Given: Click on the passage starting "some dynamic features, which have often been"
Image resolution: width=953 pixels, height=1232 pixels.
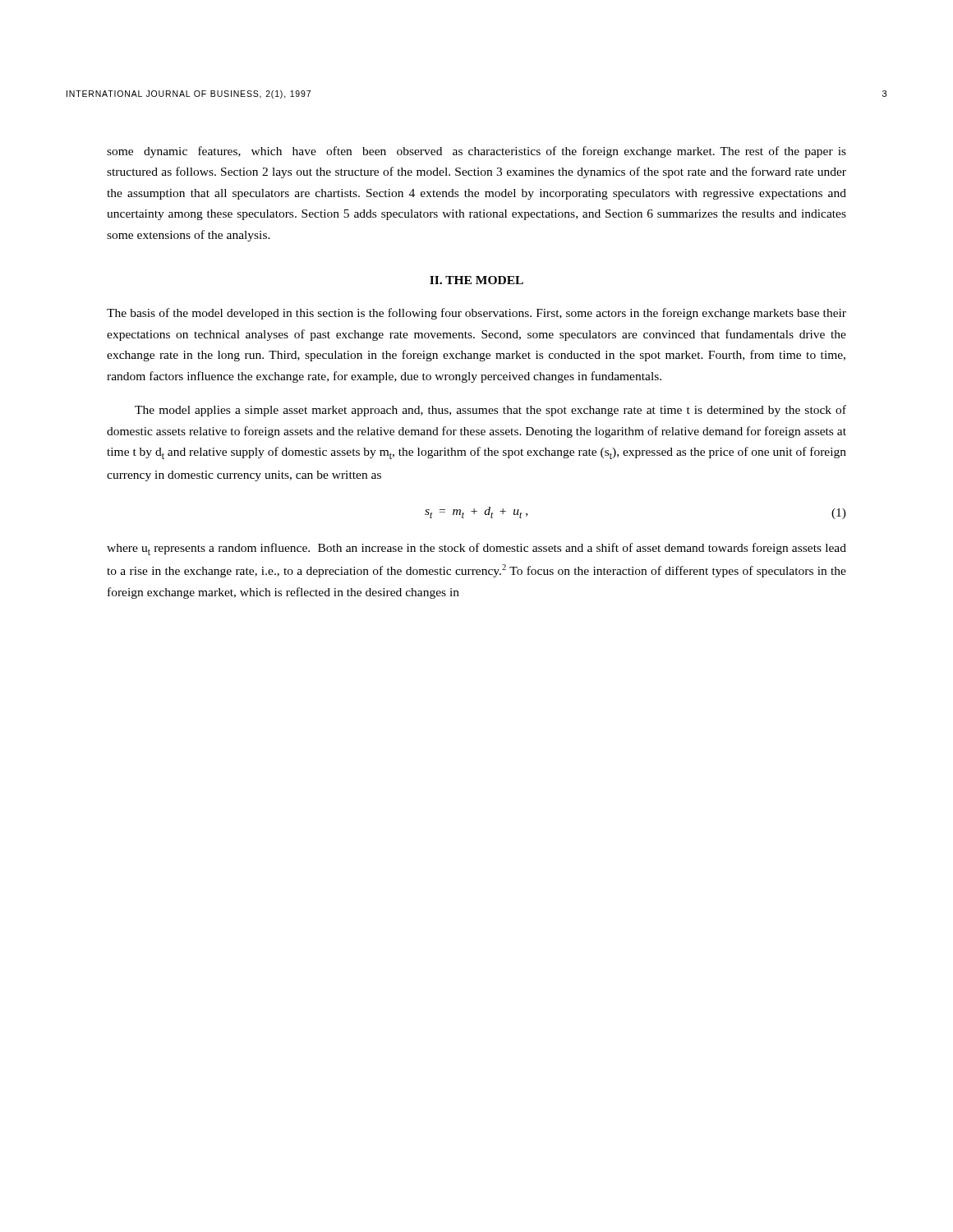Looking at the screenshot, I should coord(476,193).
